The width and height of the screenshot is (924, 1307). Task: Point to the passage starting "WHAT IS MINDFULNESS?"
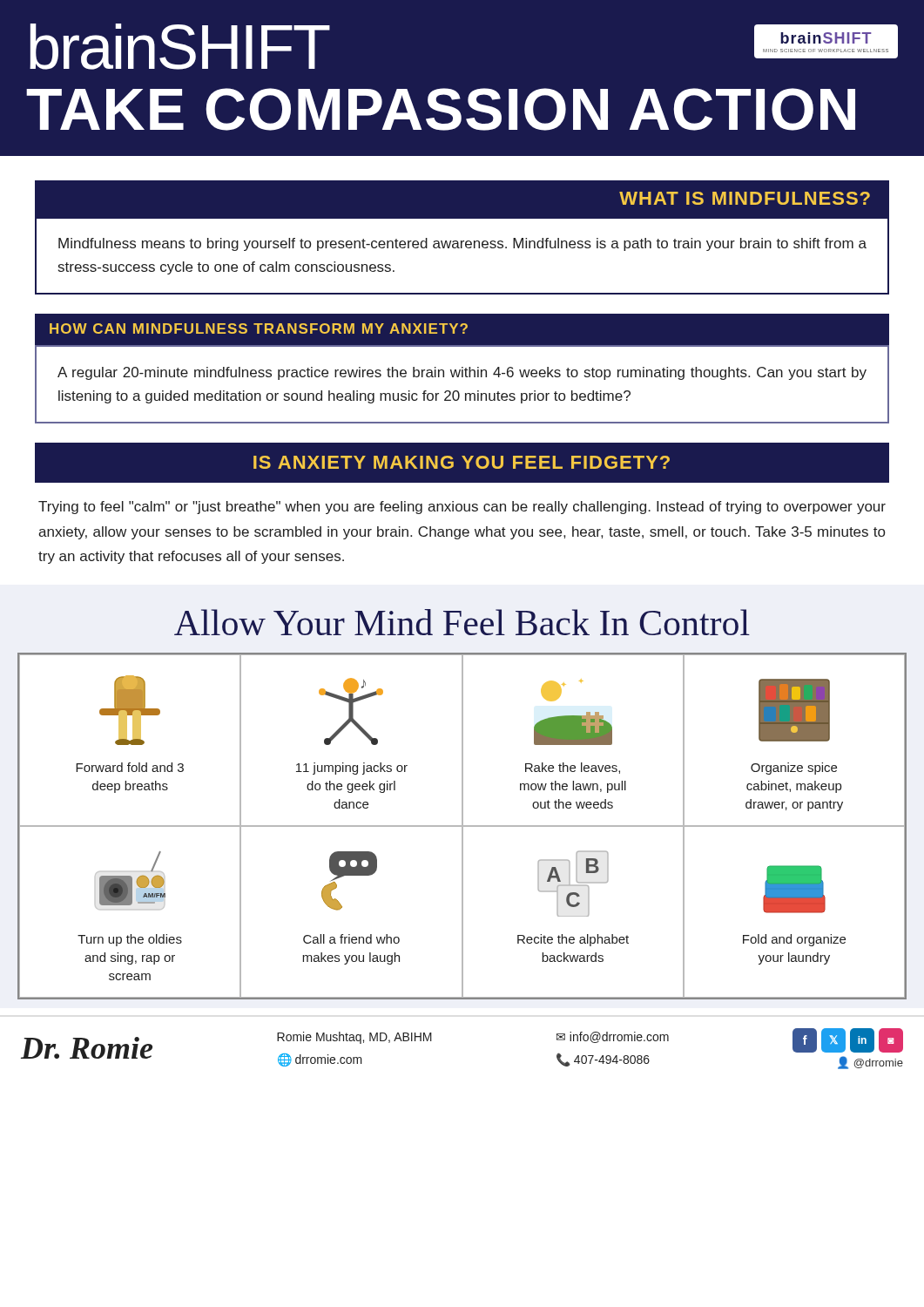point(462,199)
